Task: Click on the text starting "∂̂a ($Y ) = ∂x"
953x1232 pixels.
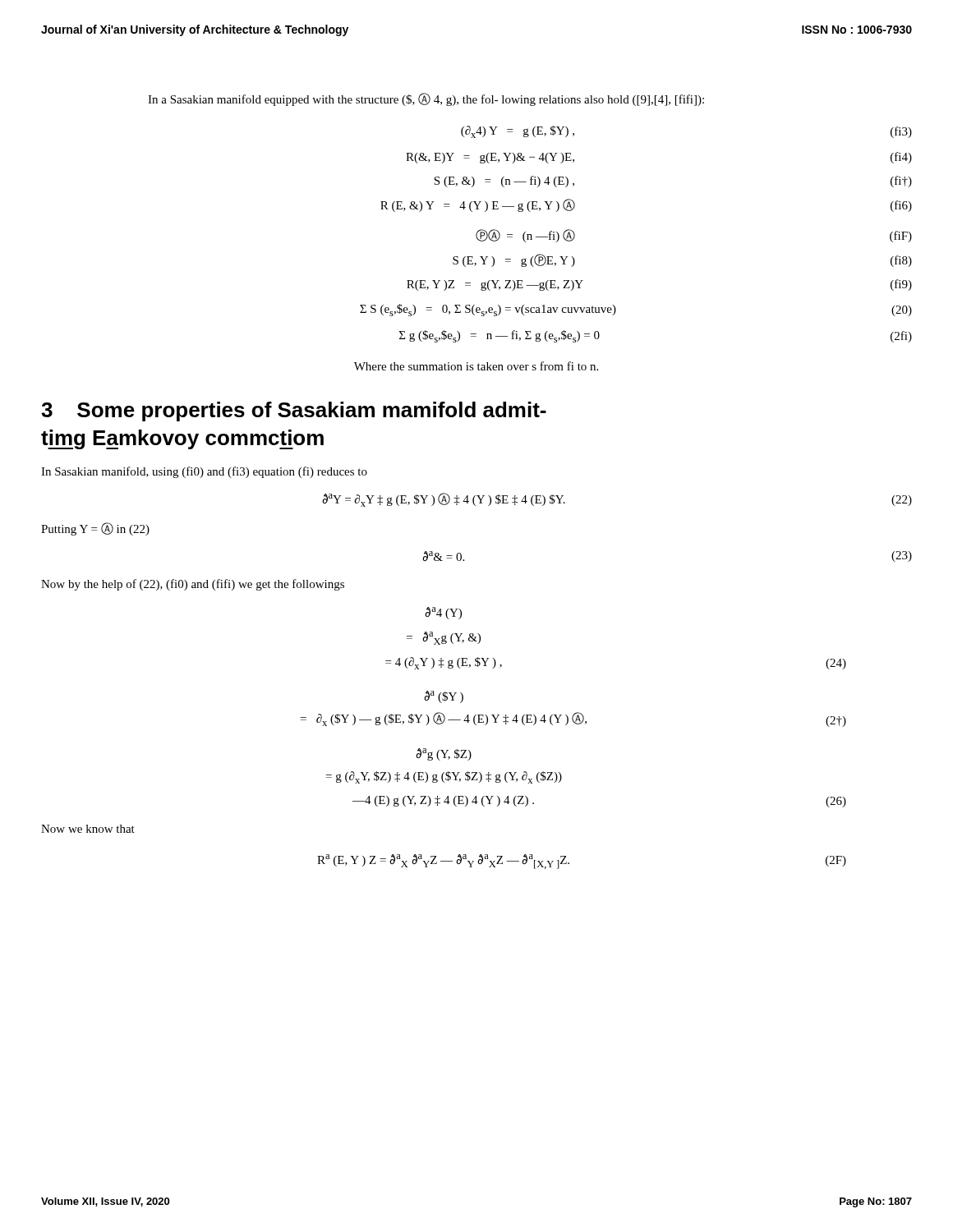Action: 444,708
